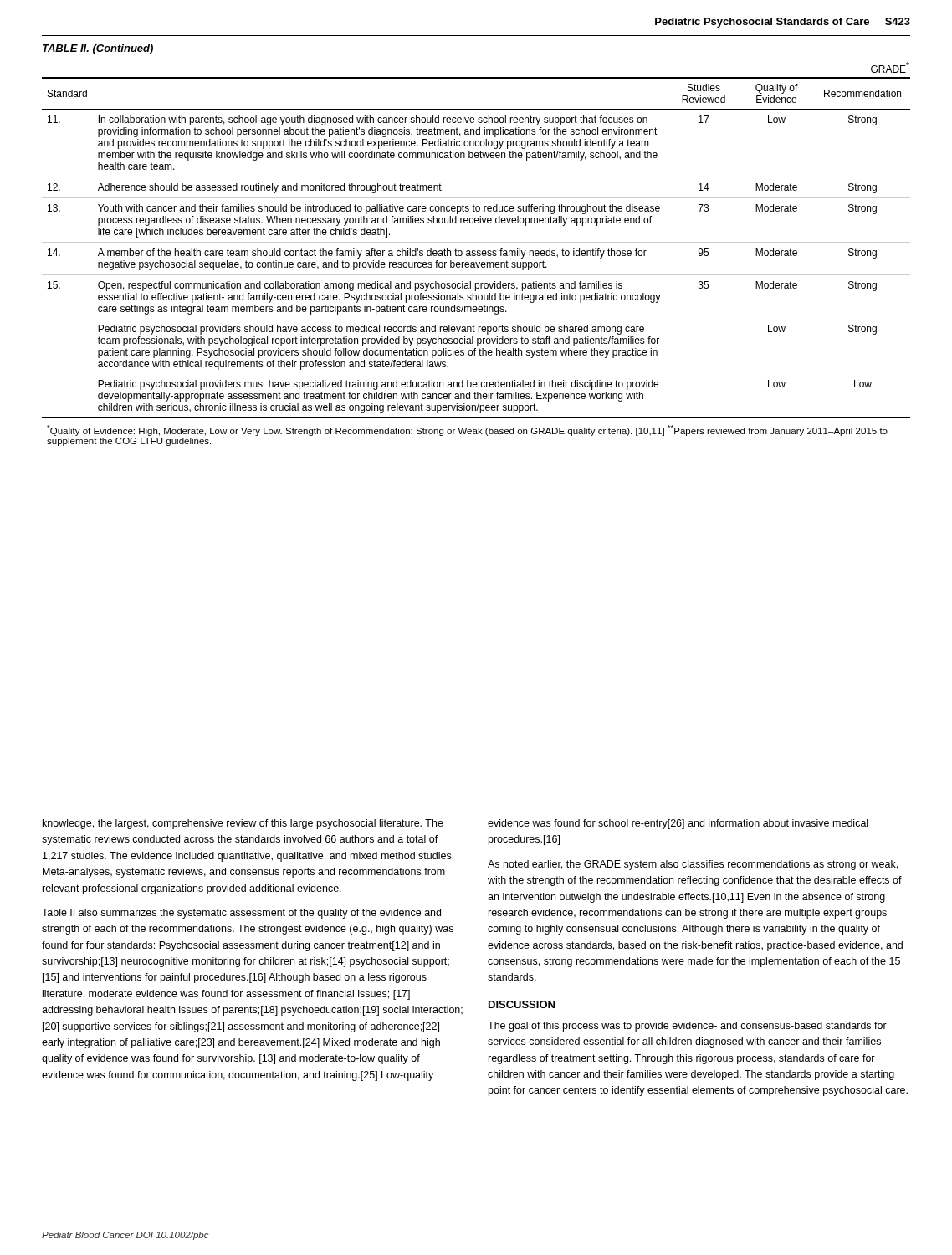Find a caption
The height and width of the screenshot is (1255, 952).
coord(98,48)
